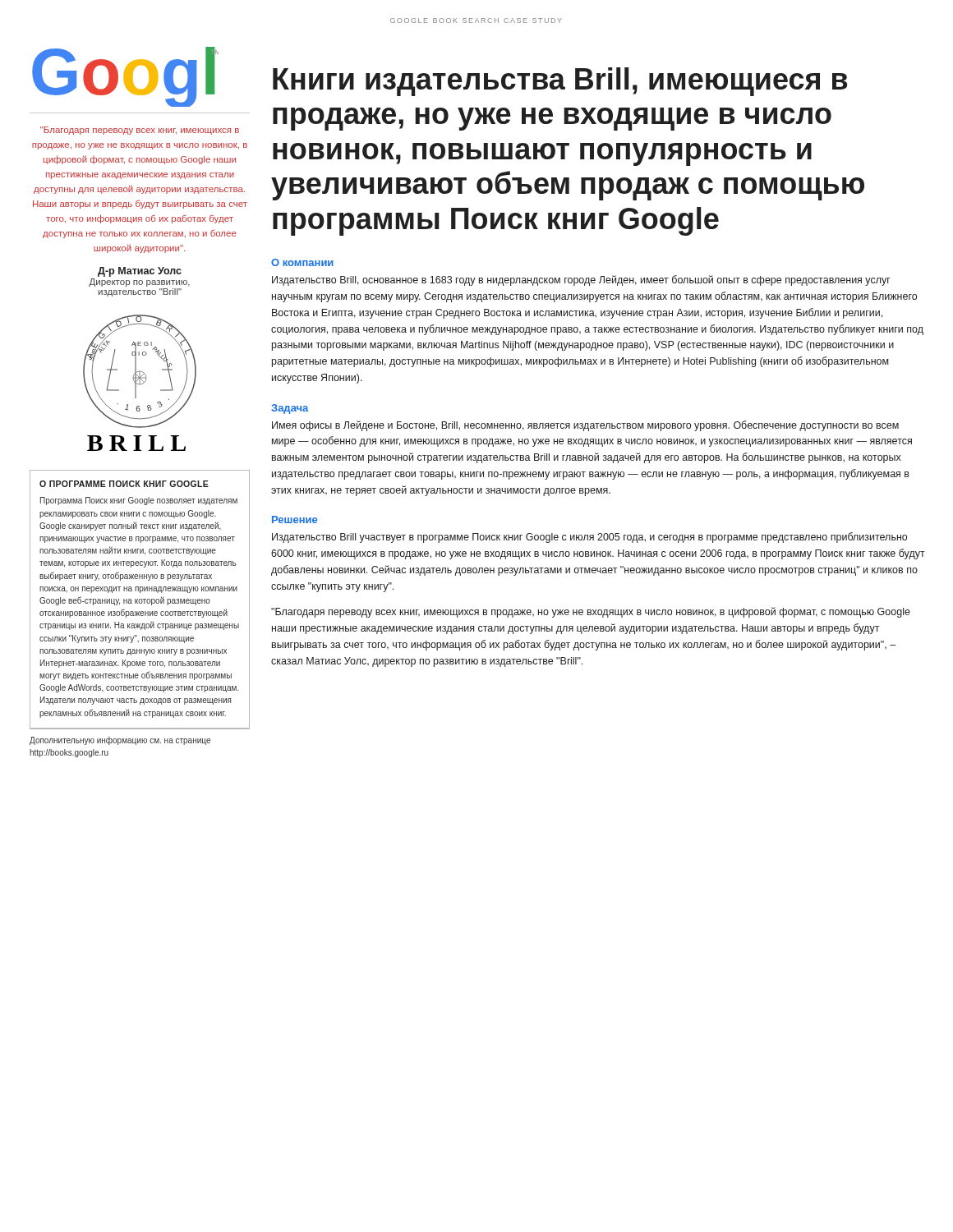Select the text block that says "Программа Поиск книг Google позволяет издателям рекламировать свои"
The height and width of the screenshot is (1232, 953).
[x=139, y=607]
